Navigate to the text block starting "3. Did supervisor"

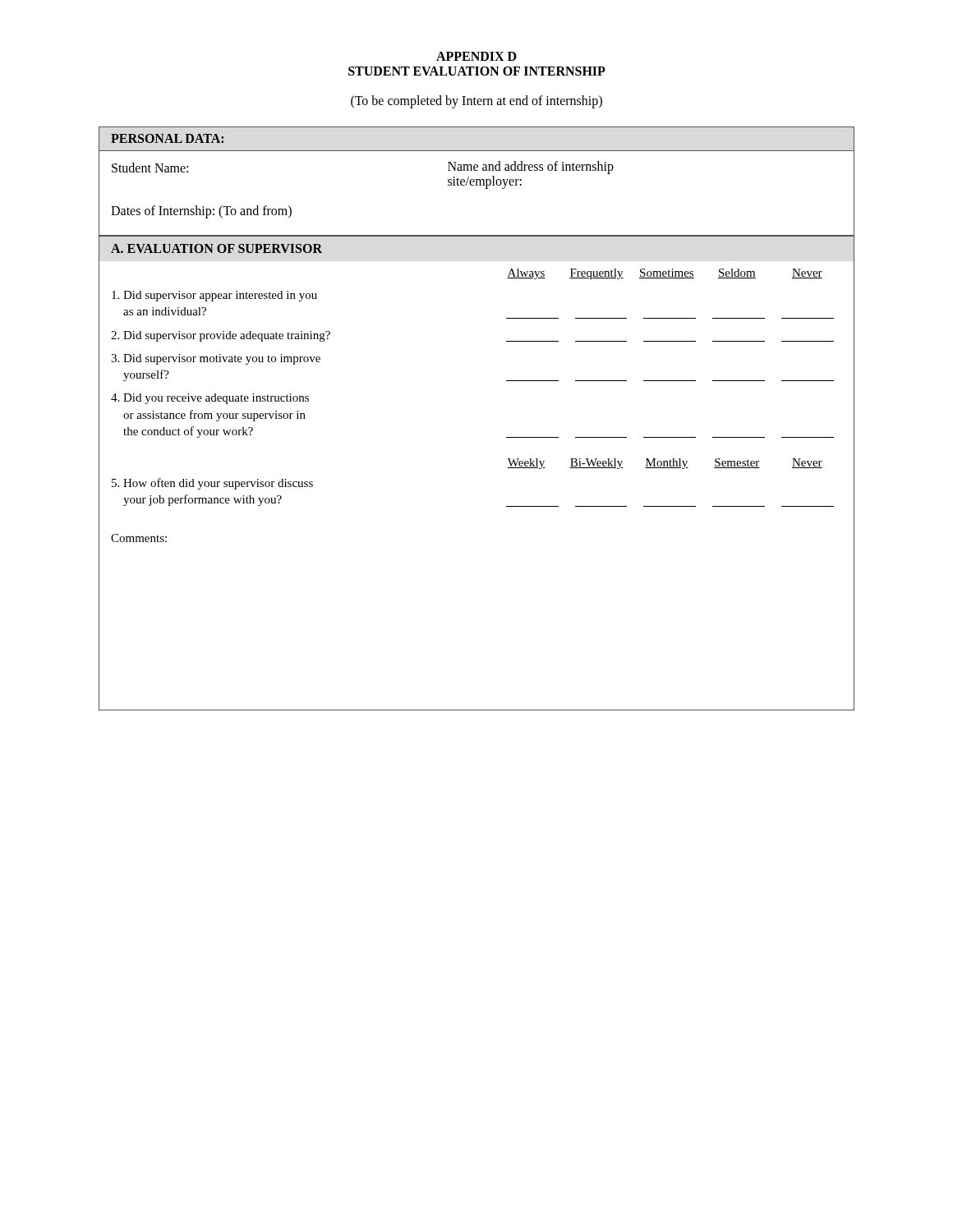coord(216,359)
